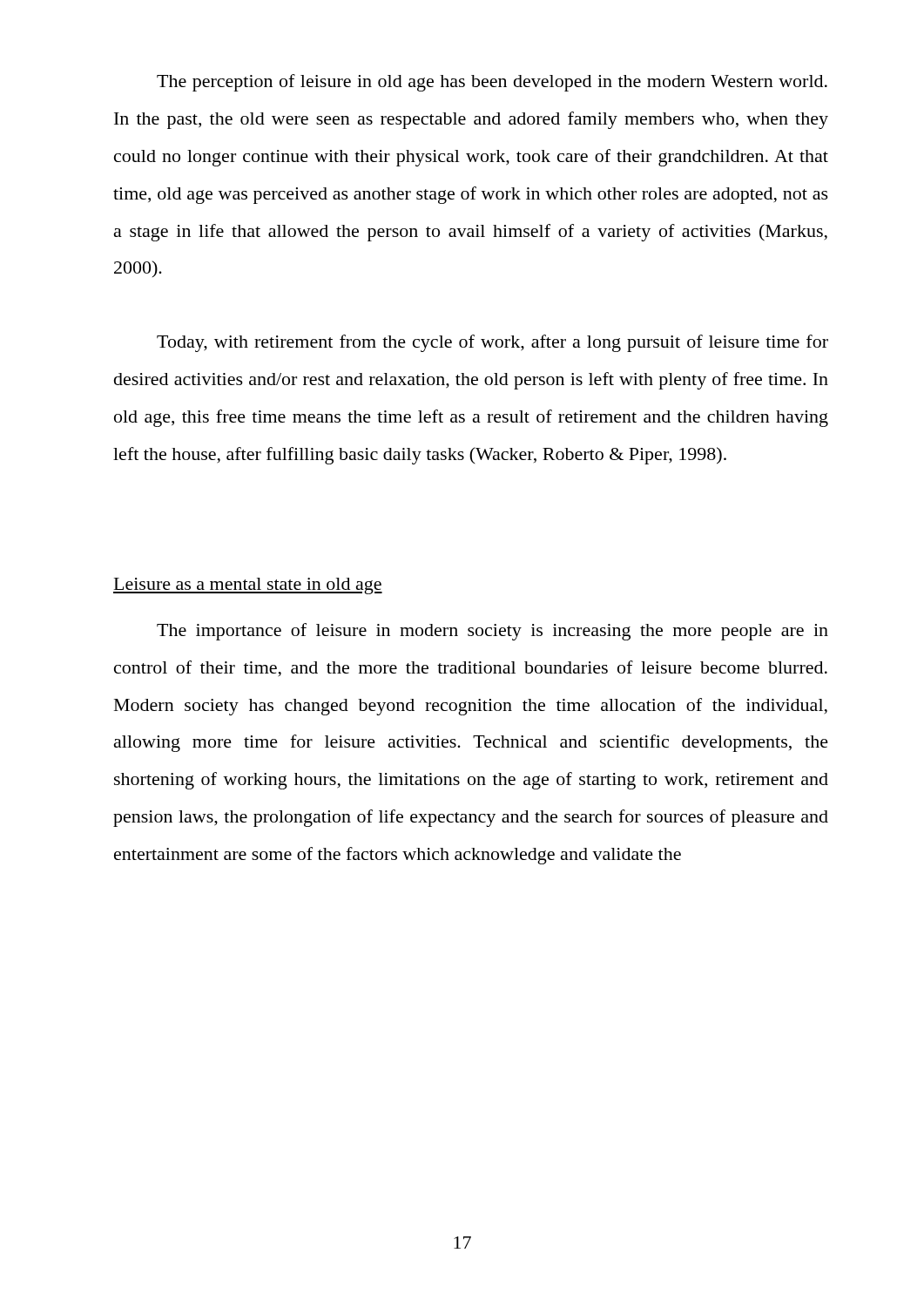Select the section header that reads "Leisure as a mental state in old"
Screen dimensions: 1307x924
tap(248, 584)
